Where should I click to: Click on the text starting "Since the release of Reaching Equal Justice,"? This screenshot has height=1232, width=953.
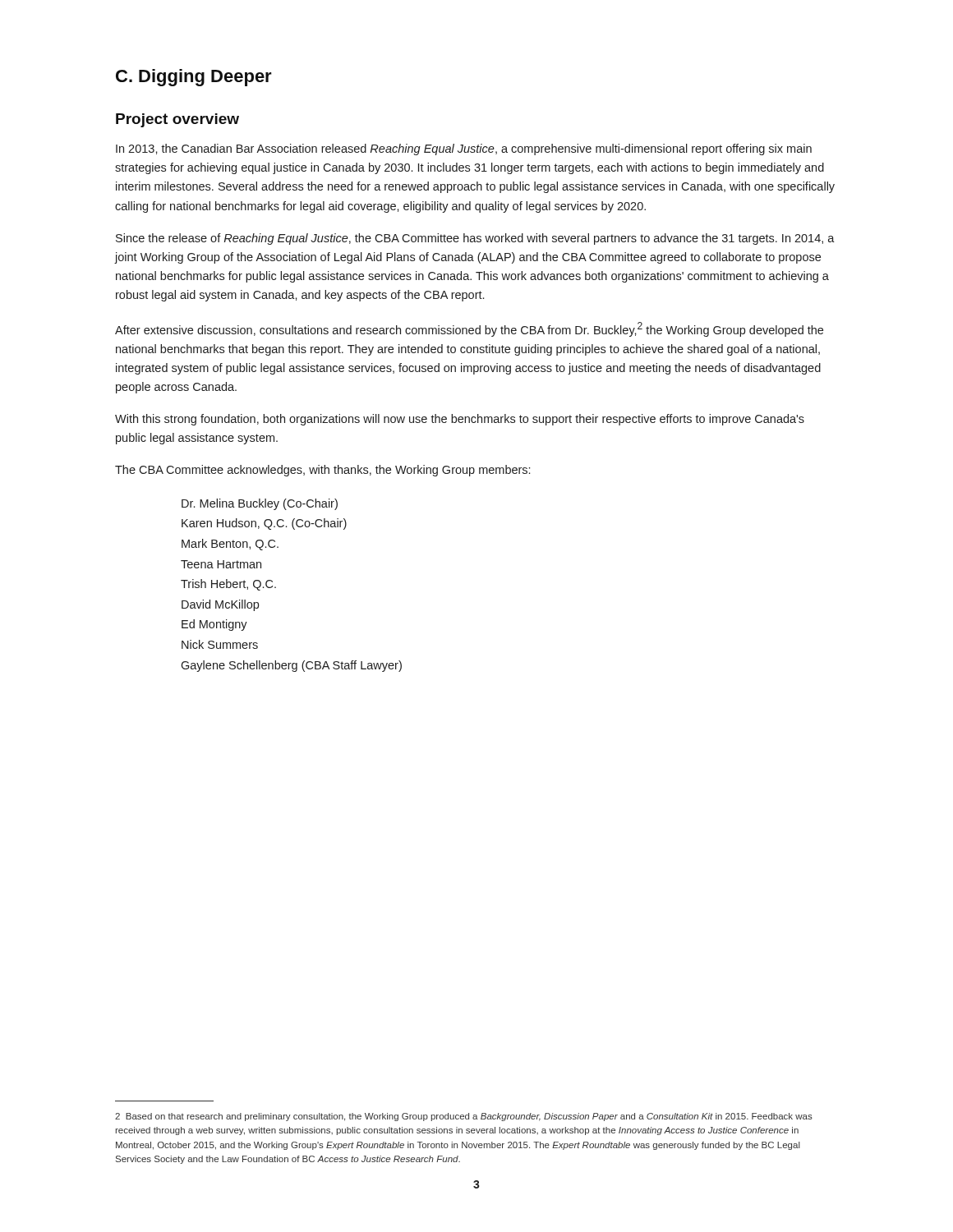(x=475, y=267)
